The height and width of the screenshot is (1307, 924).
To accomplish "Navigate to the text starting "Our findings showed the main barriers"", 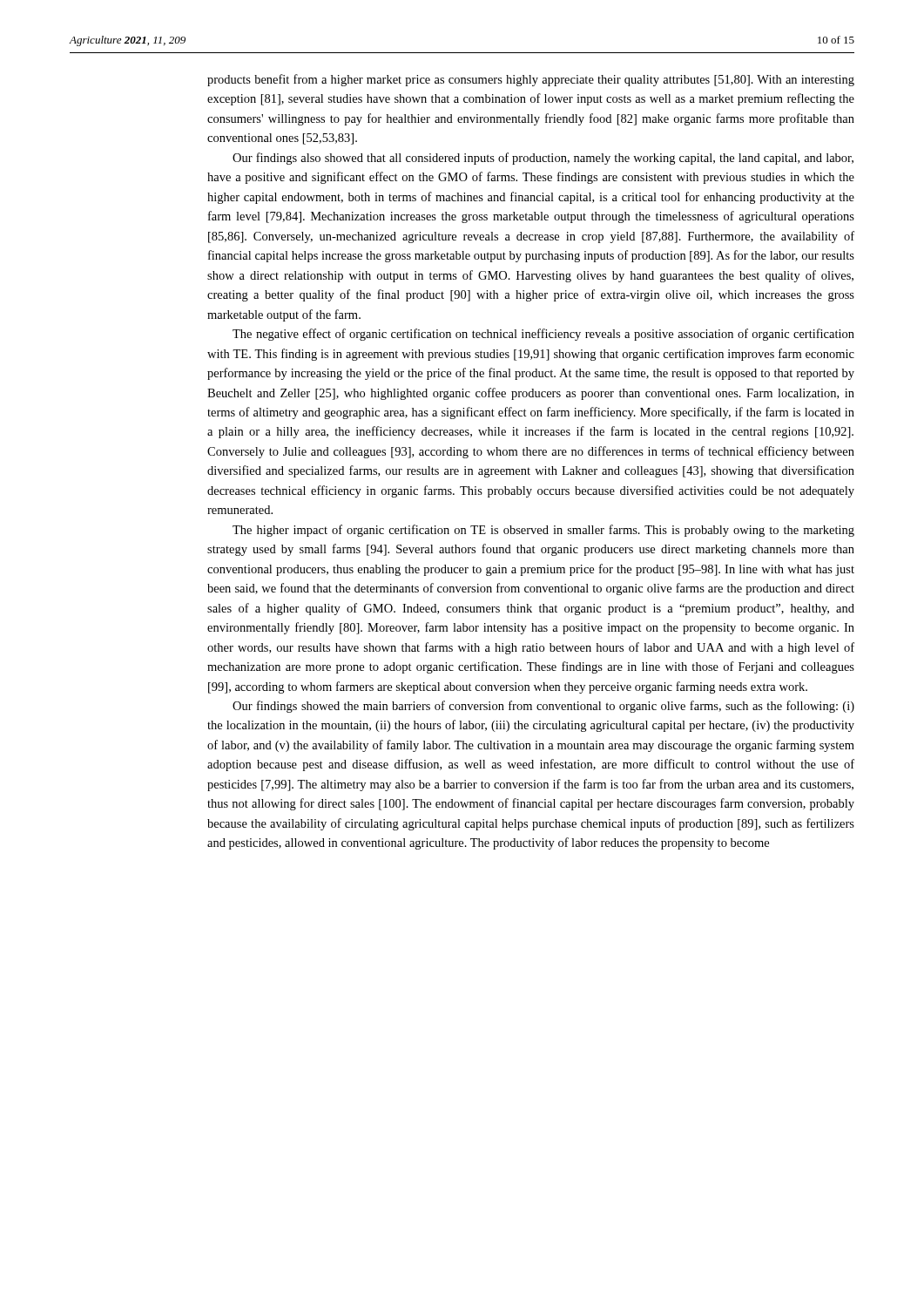I will click(531, 775).
